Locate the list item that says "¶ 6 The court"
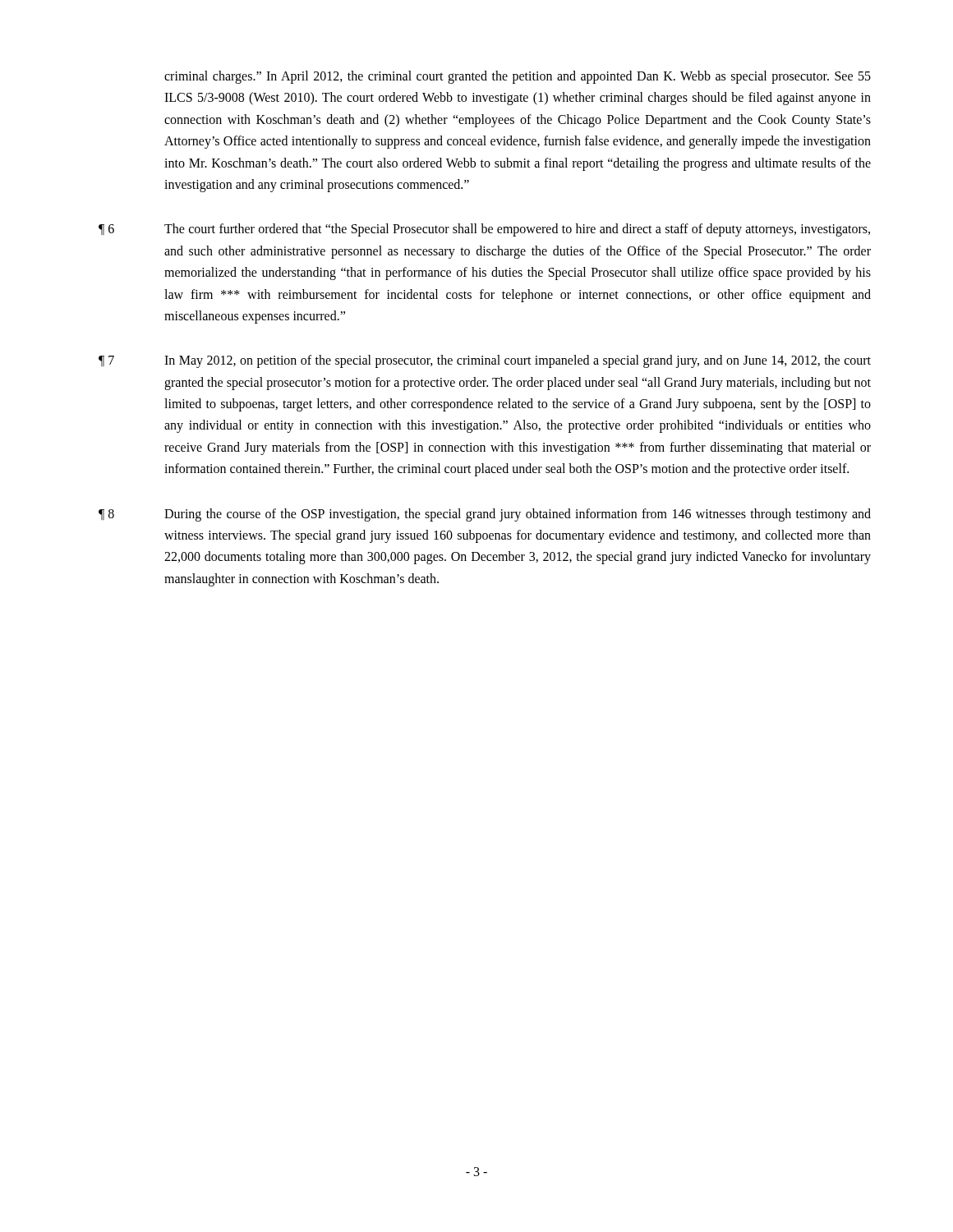Image resolution: width=953 pixels, height=1232 pixels. [485, 273]
